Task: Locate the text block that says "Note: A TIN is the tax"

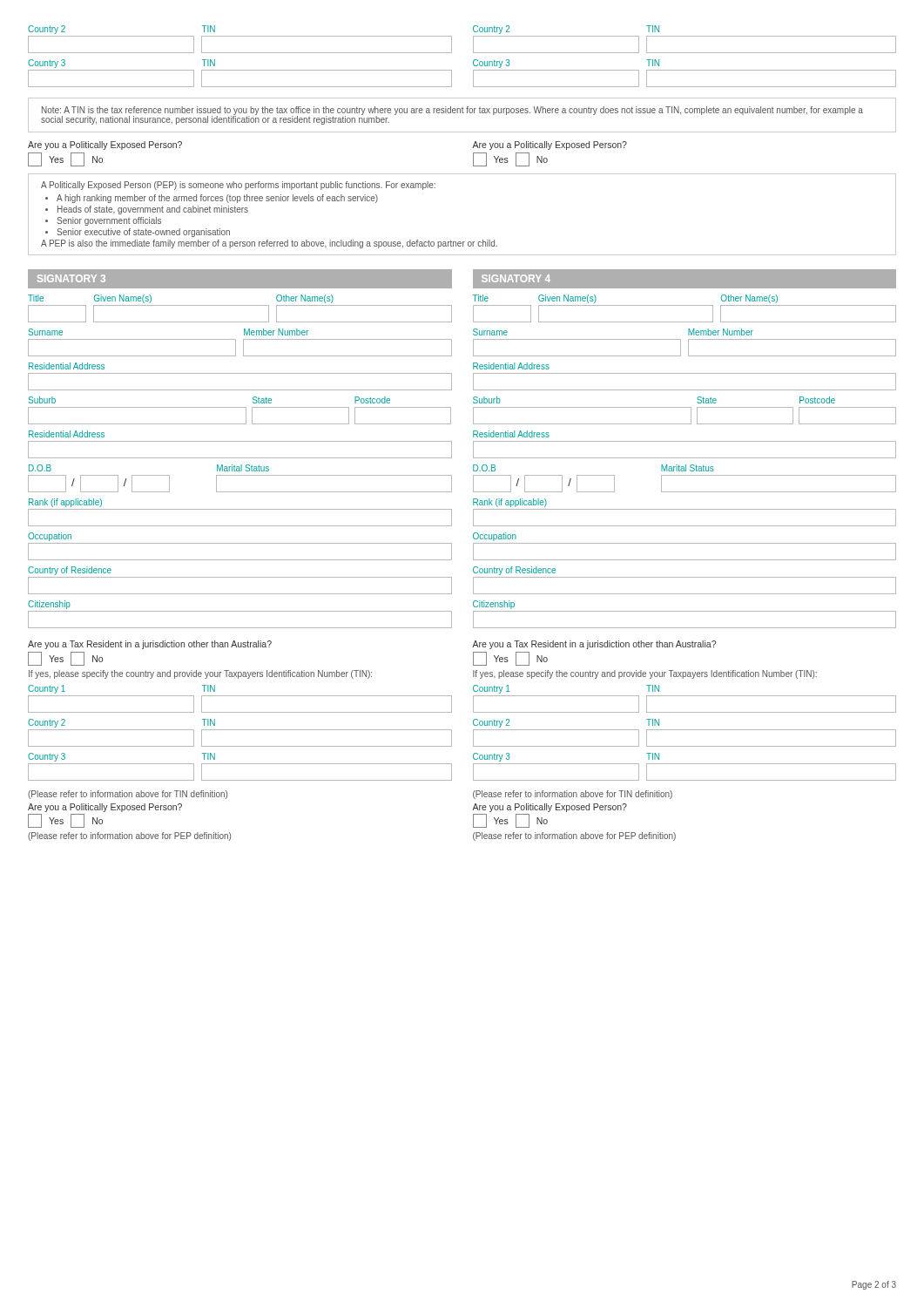Action: point(452,115)
